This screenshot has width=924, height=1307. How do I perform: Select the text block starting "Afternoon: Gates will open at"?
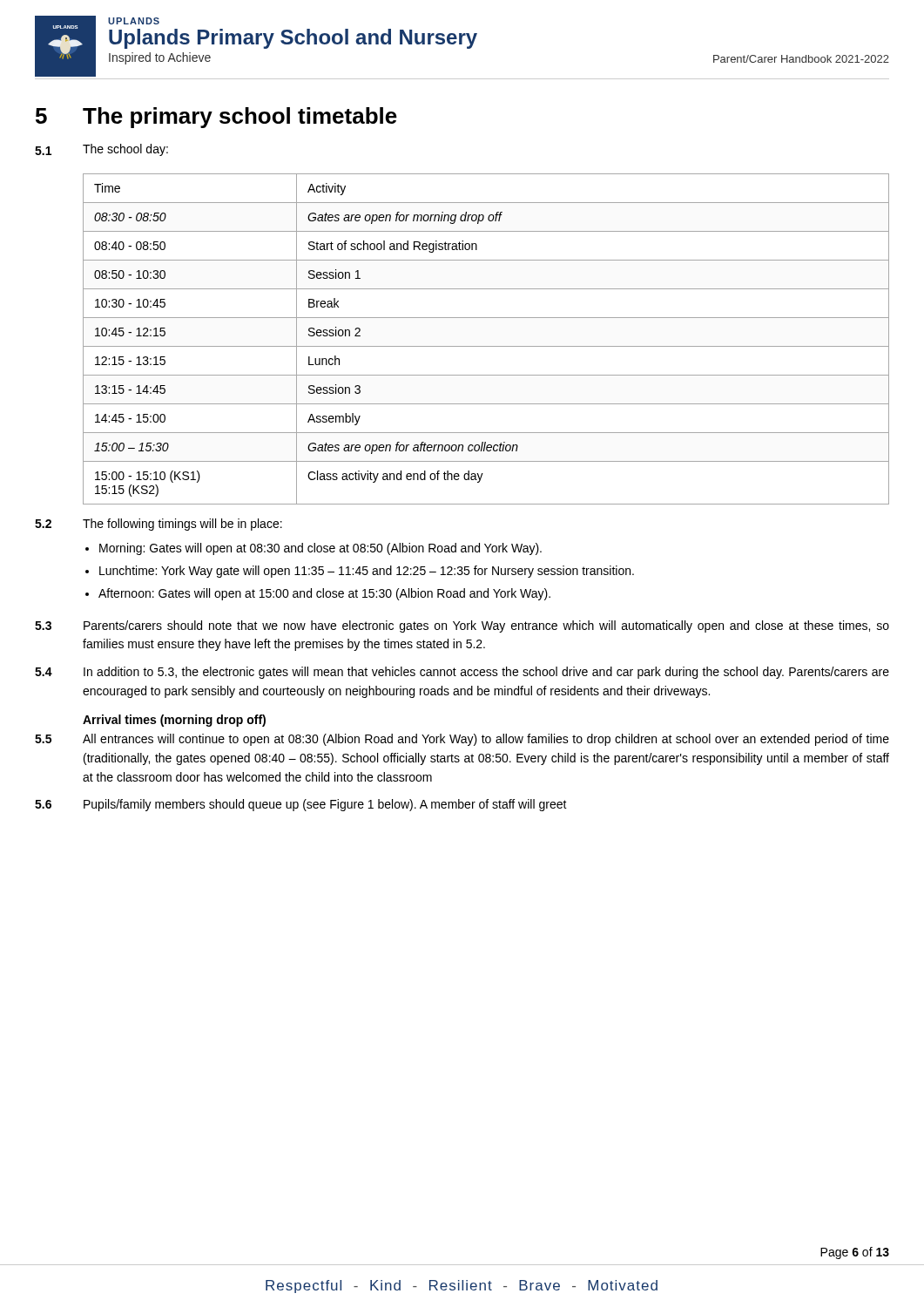point(325,594)
